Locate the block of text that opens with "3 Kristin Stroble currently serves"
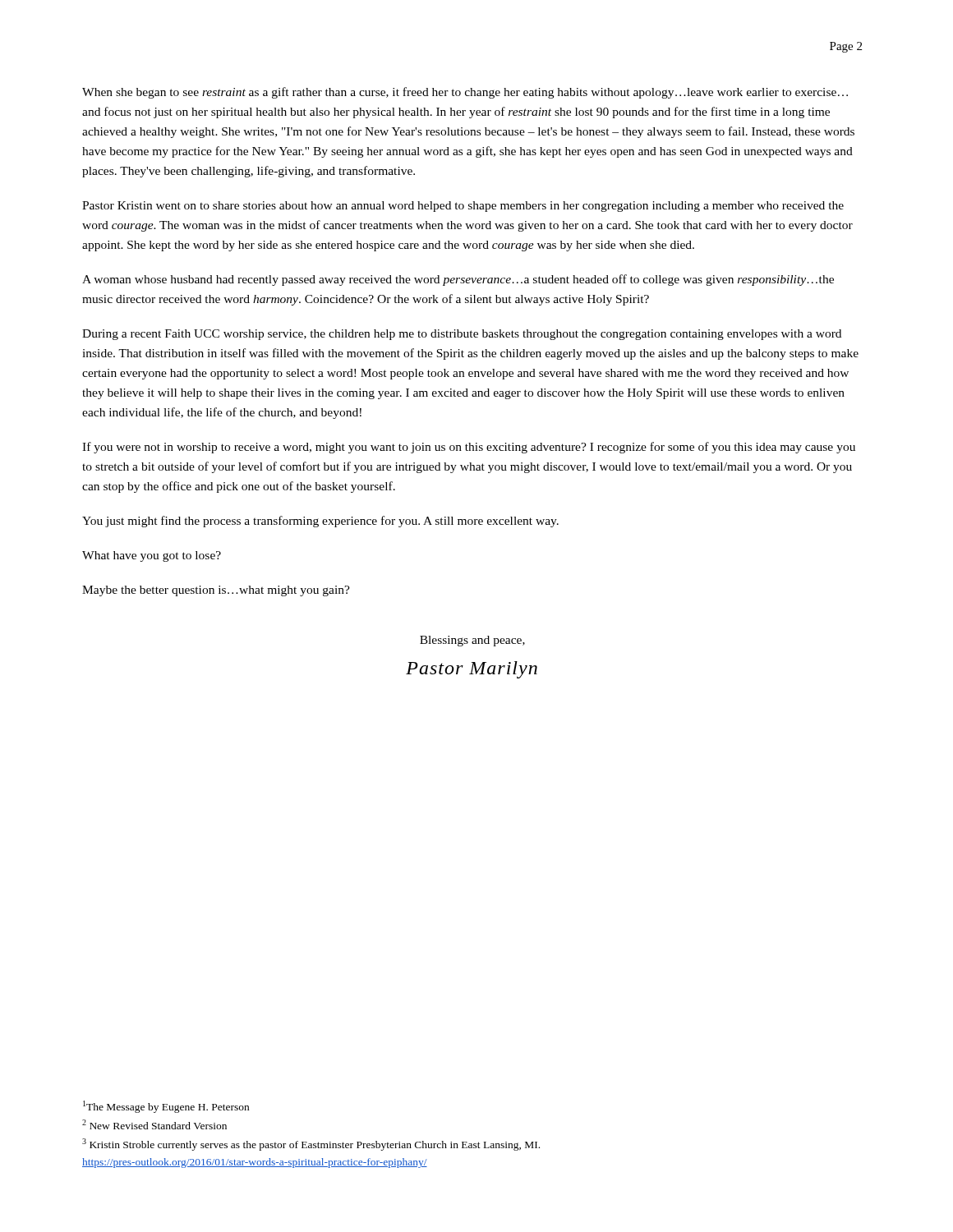953x1232 pixels. 311,1152
